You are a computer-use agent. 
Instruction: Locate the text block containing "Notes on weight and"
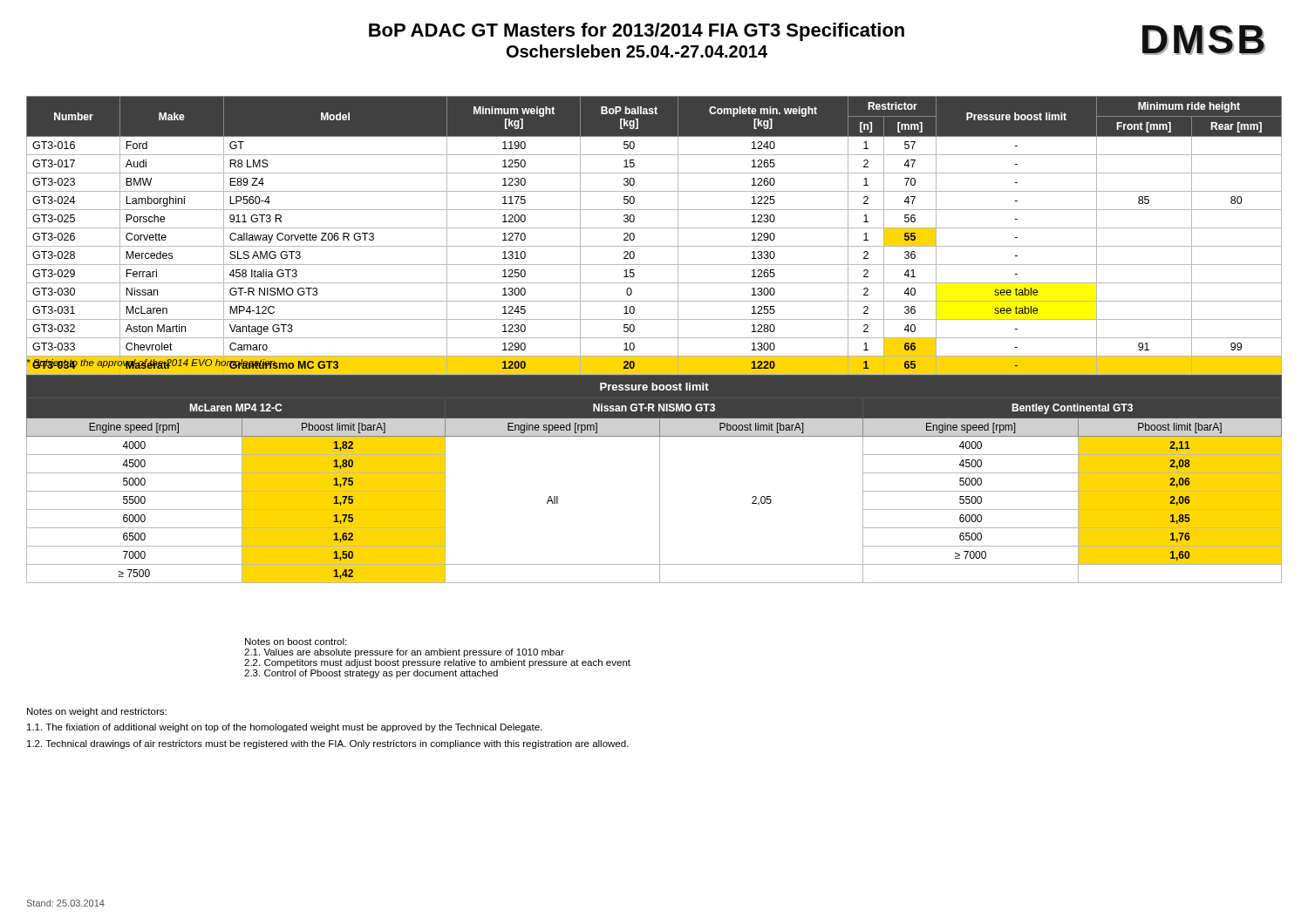[x=97, y=711]
